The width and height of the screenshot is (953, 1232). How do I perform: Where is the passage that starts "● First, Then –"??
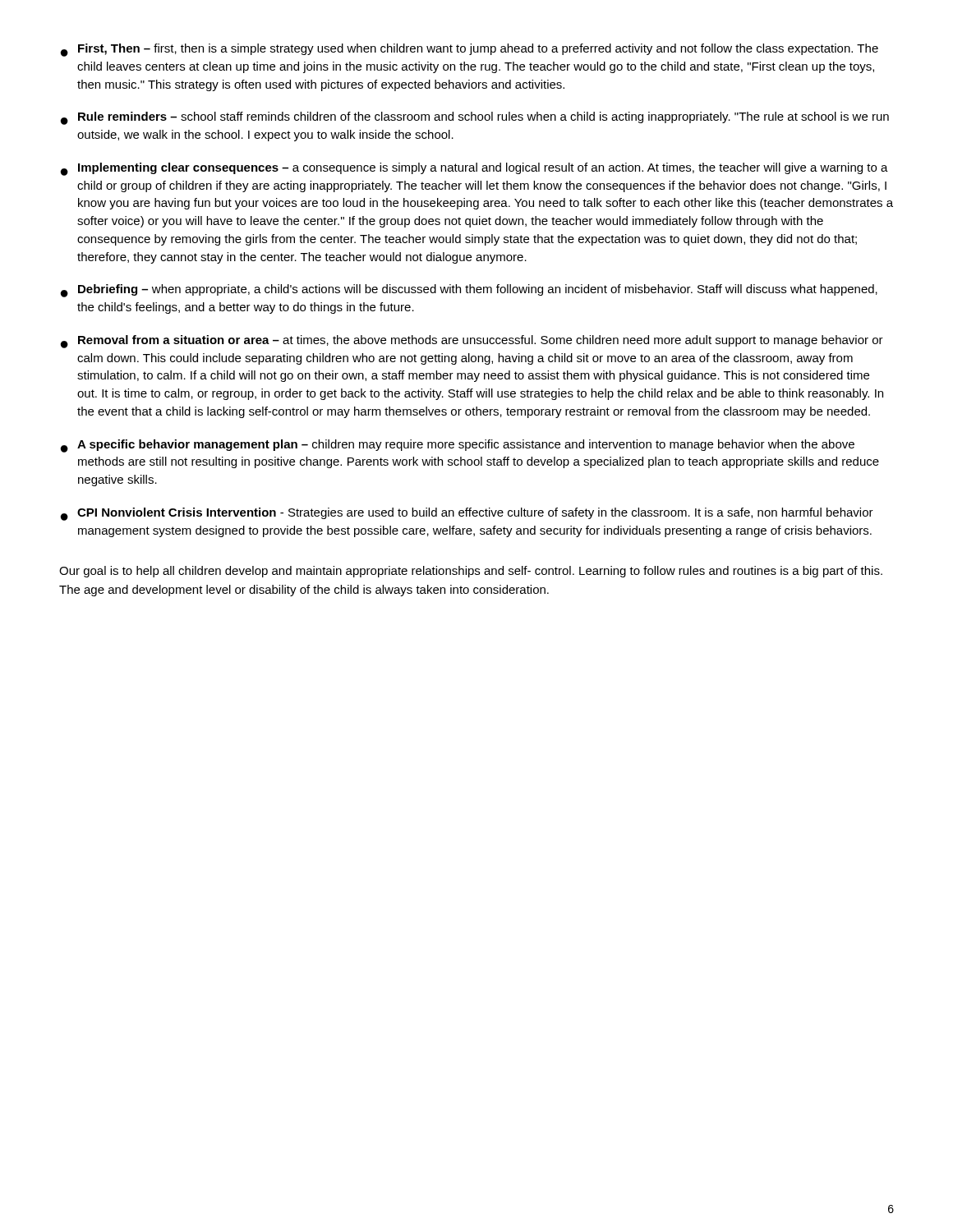[x=476, y=66]
